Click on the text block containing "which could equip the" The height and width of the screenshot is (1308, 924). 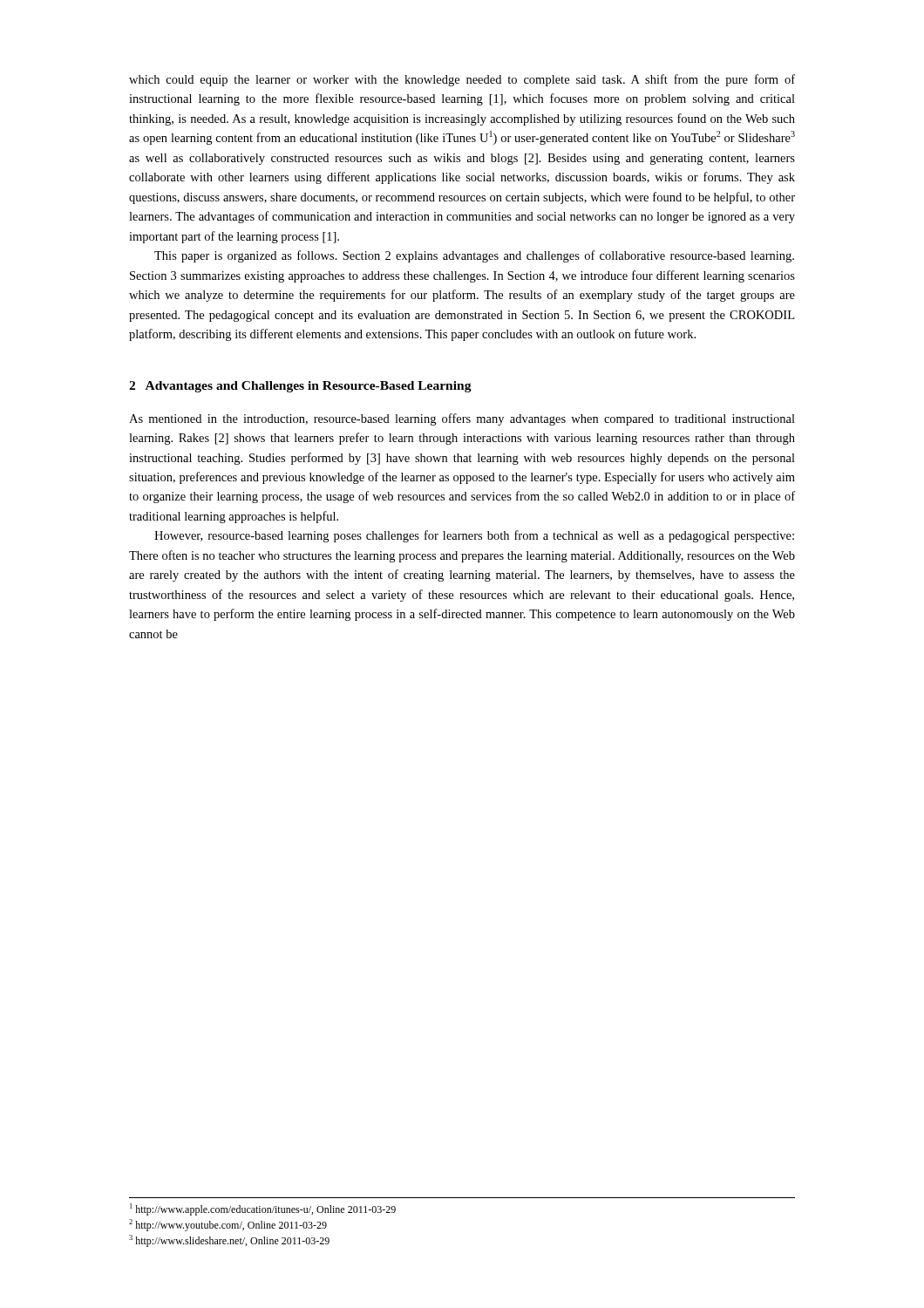tap(462, 207)
